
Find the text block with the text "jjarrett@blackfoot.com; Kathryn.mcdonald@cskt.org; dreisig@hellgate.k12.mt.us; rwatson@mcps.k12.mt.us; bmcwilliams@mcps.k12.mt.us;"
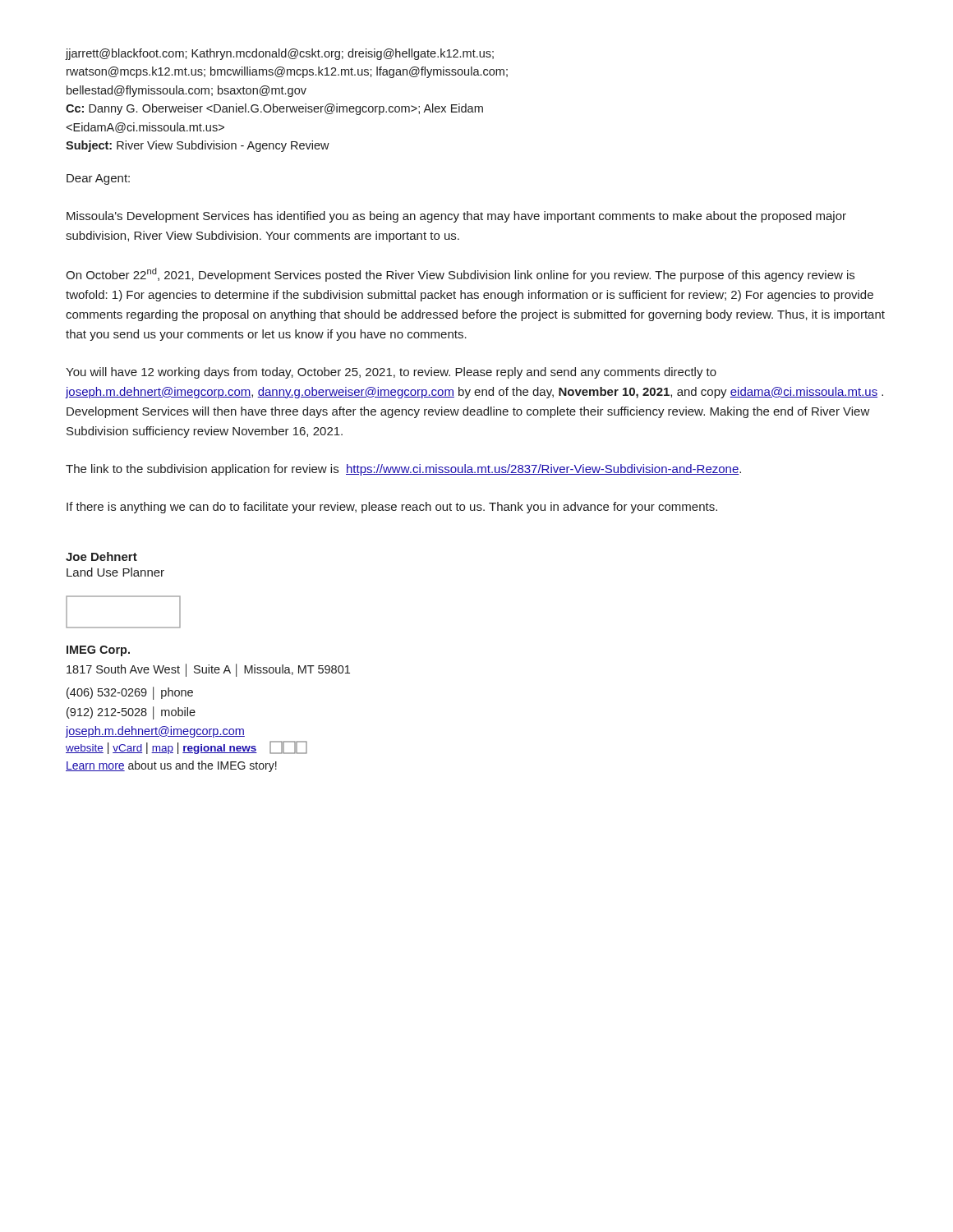(x=287, y=100)
